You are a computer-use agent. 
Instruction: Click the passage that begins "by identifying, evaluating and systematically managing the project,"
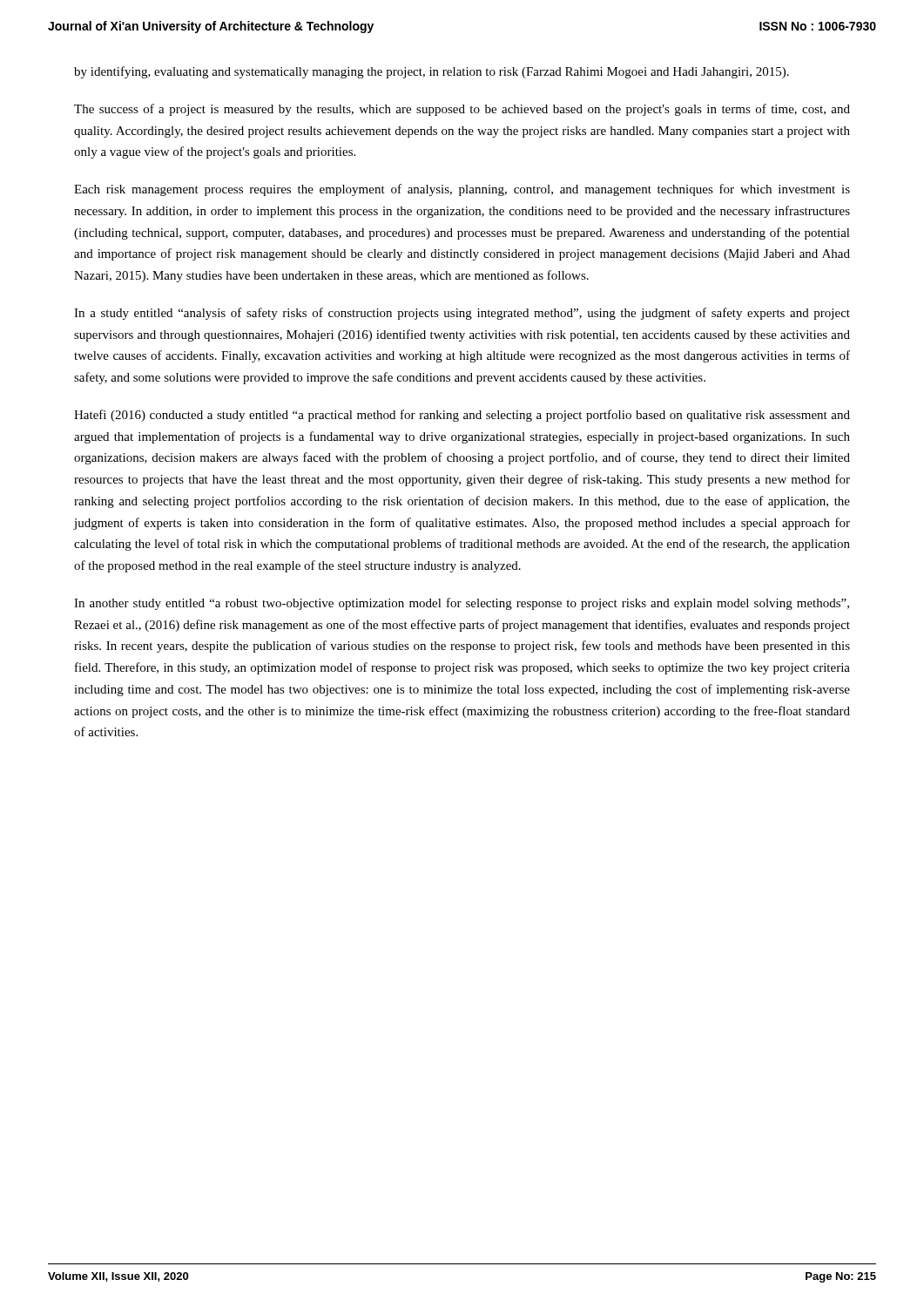pos(432,71)
